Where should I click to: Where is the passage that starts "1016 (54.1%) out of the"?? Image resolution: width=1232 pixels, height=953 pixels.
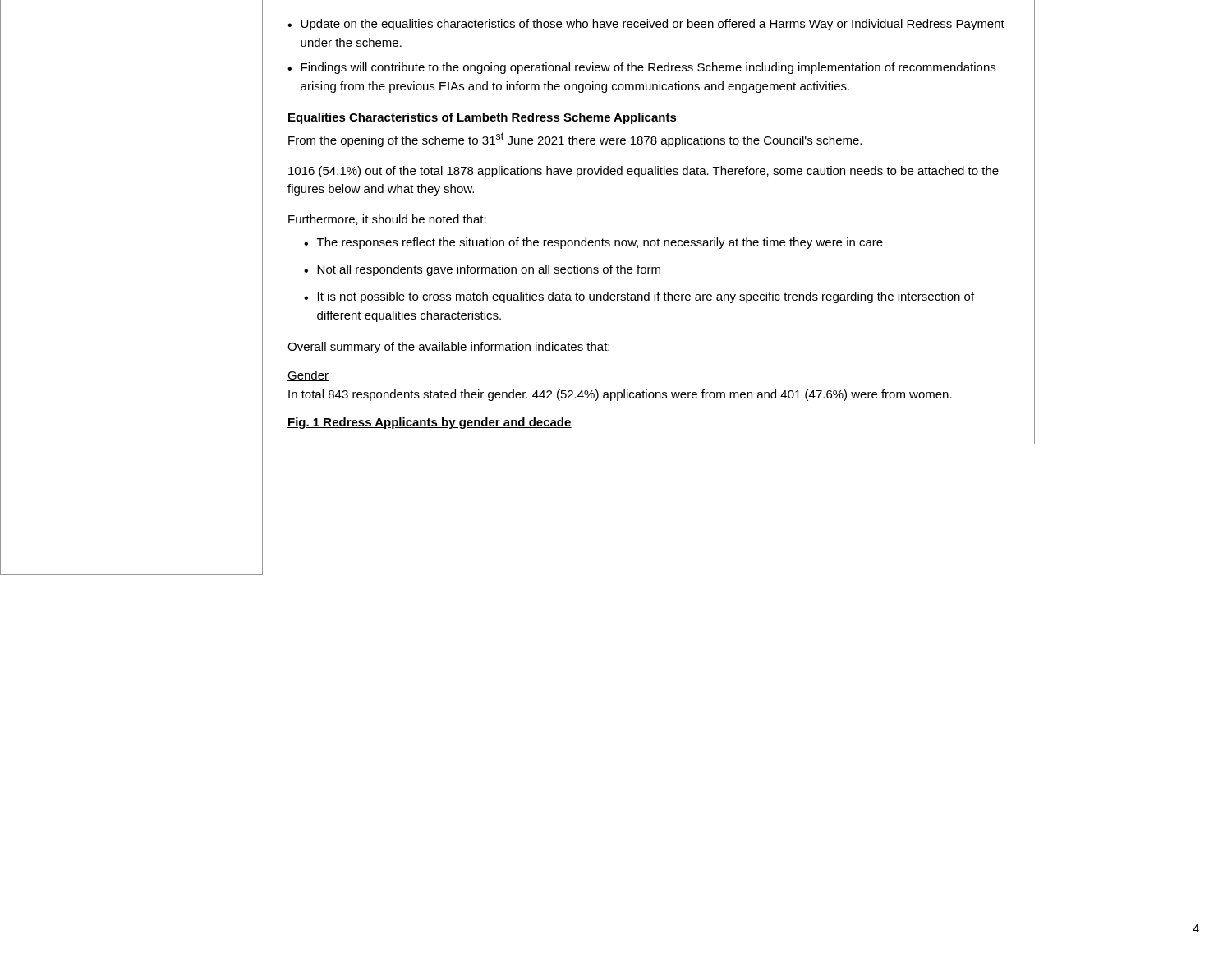click(x=648, y=180)
